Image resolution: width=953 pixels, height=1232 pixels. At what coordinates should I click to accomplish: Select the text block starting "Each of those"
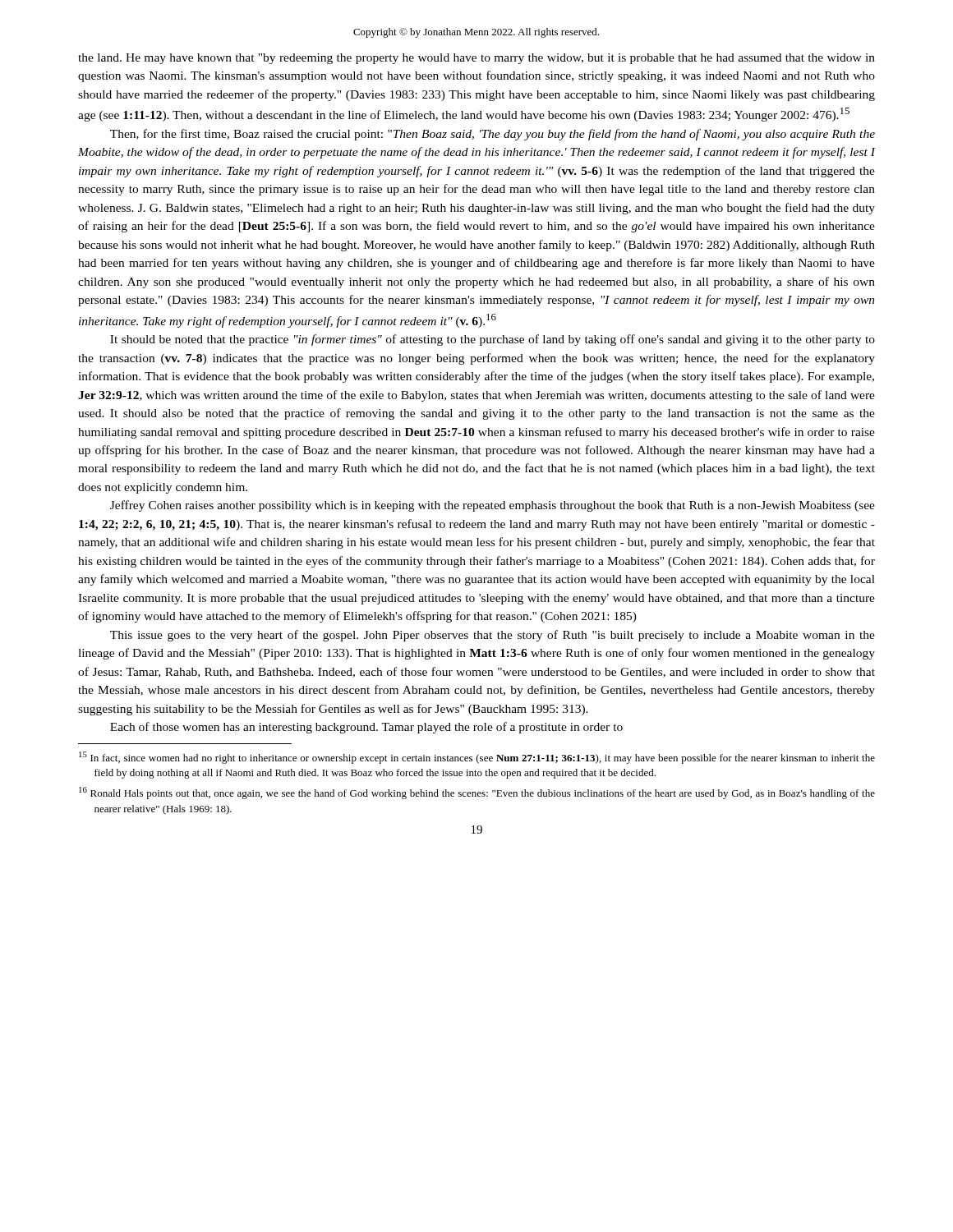pos(476,727)
